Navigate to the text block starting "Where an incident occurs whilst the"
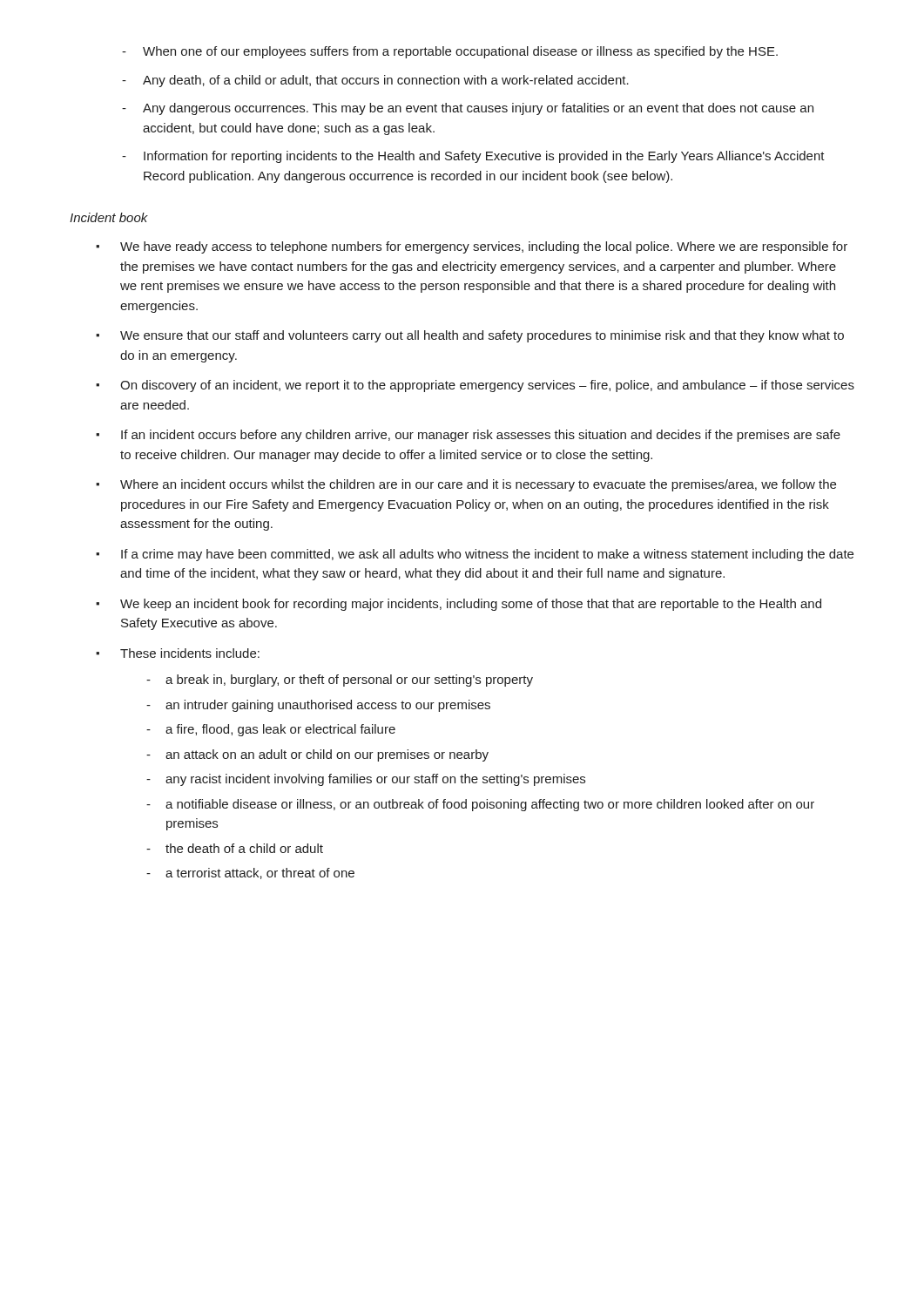 479,504
